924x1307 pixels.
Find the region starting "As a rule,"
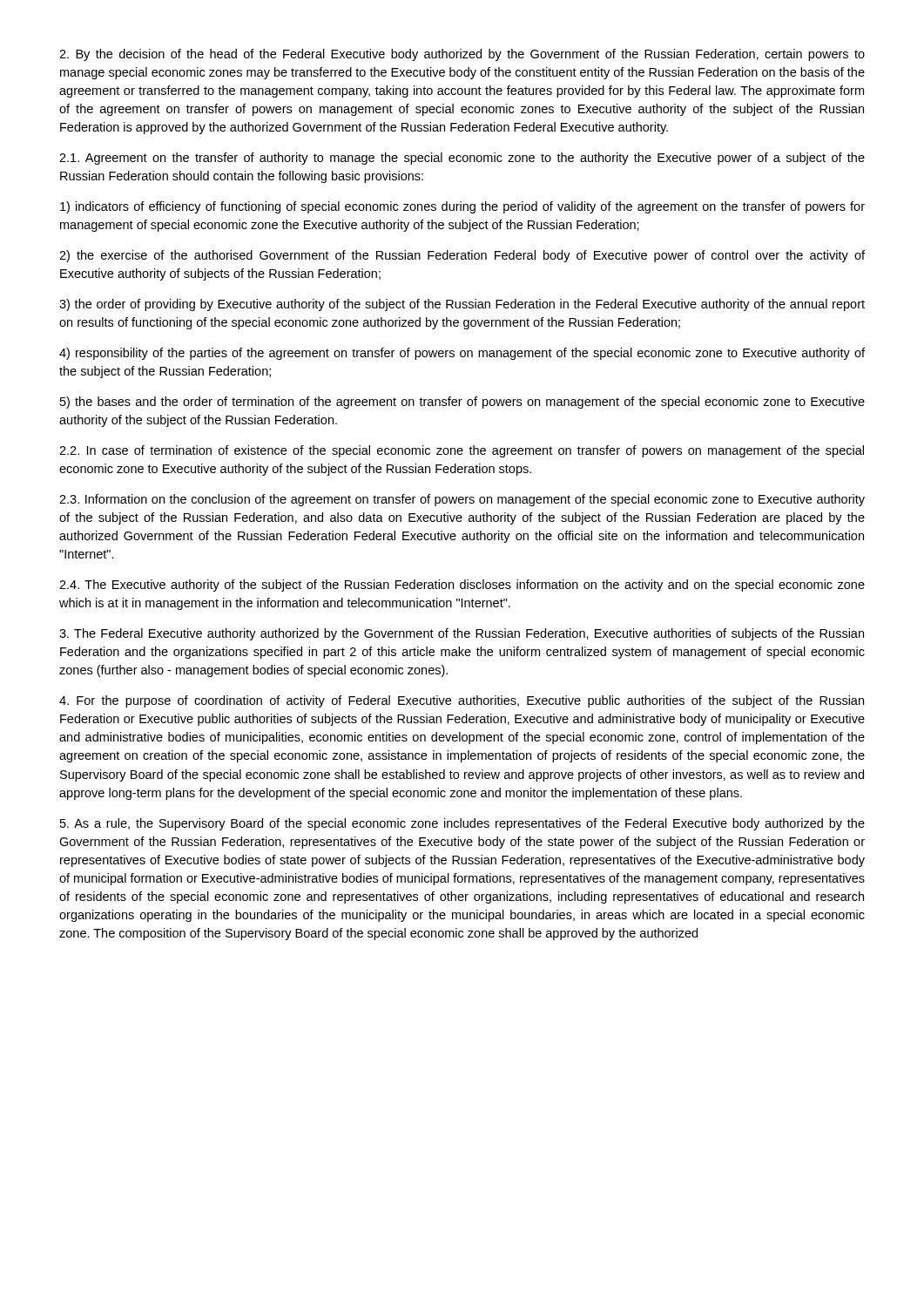[x=462, y=878]
